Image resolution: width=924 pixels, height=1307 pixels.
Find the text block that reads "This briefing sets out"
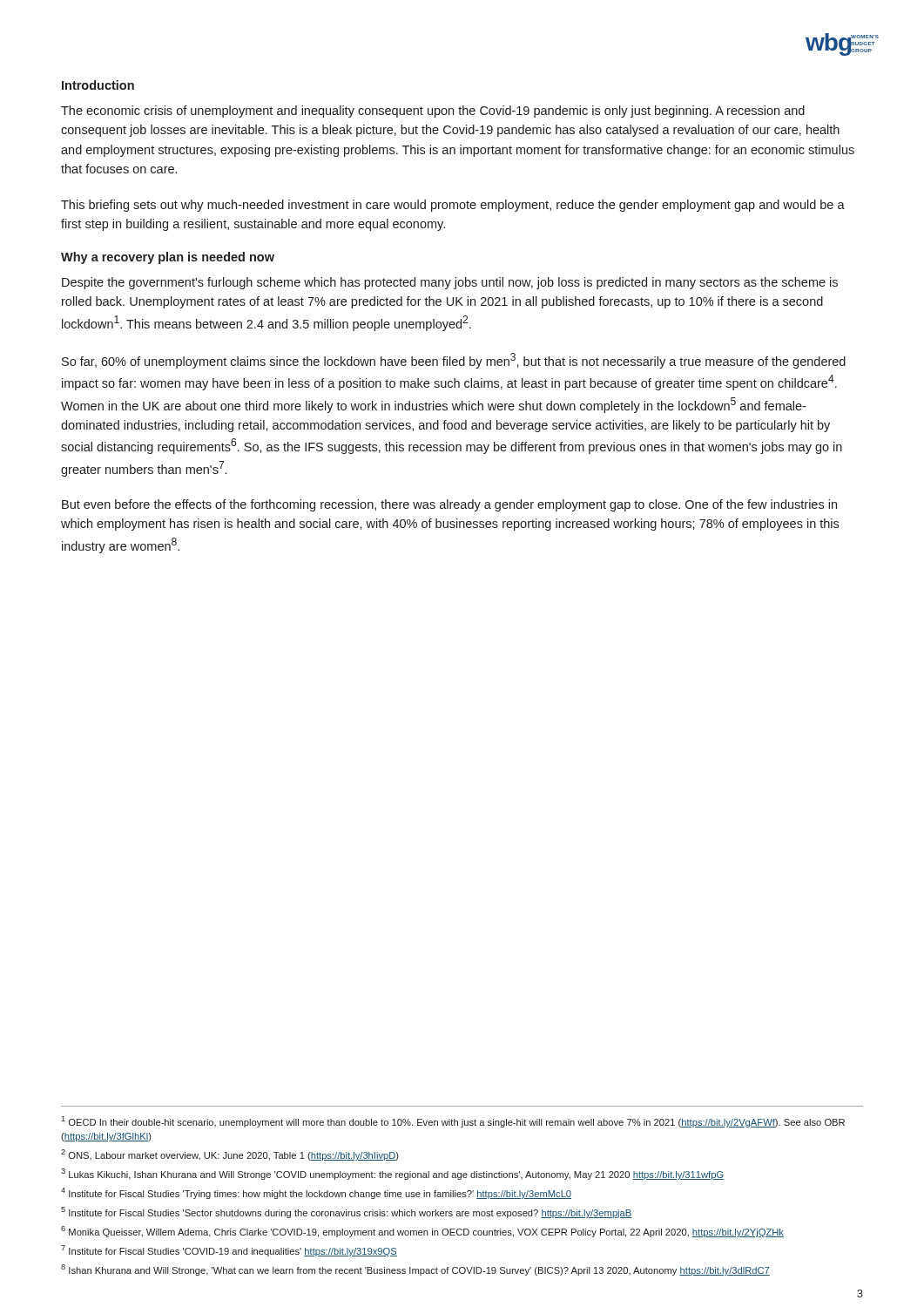pyautogui.click(x=453, y=214)
